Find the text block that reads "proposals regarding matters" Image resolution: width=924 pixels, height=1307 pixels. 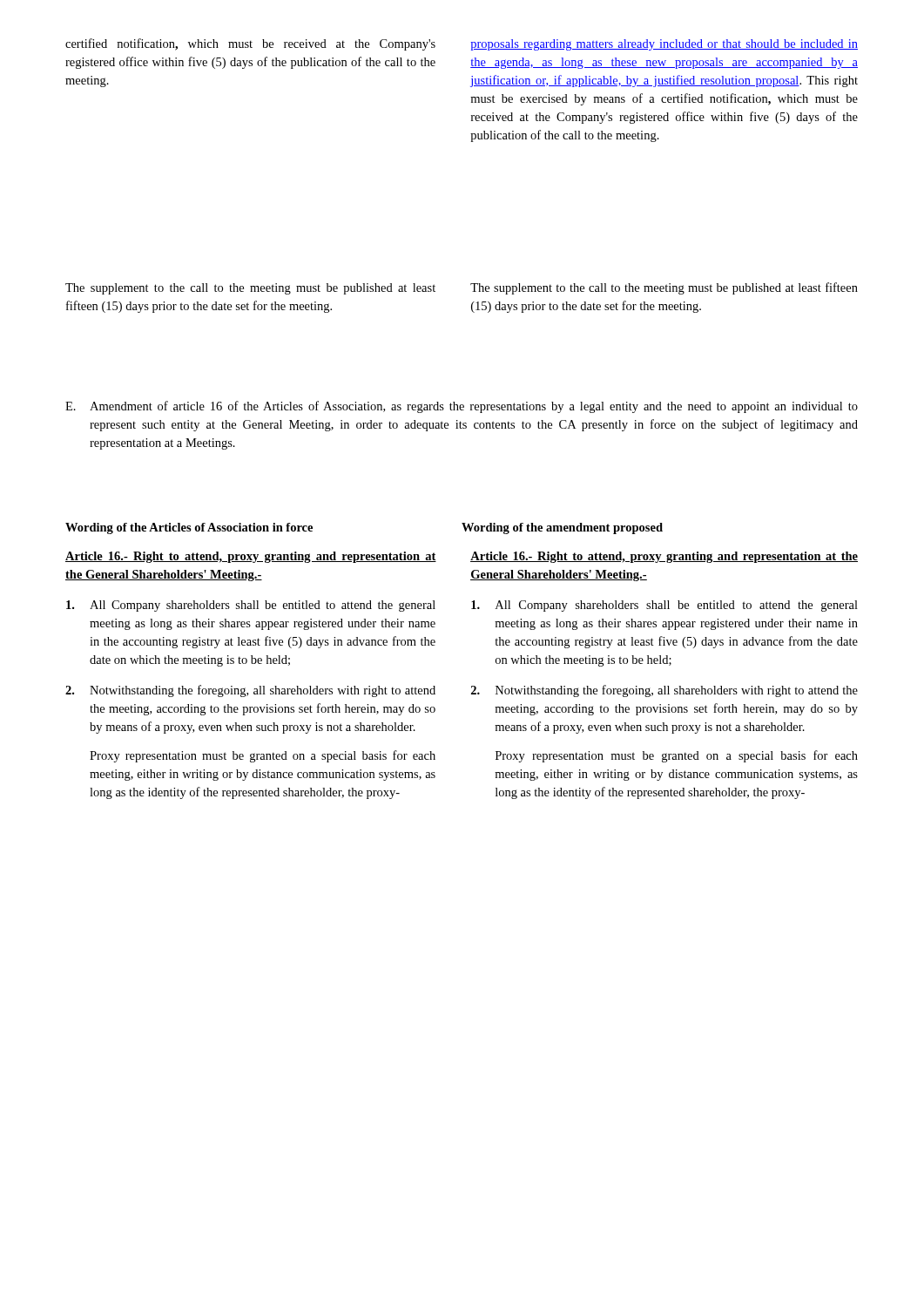click(x=664, y=90)
